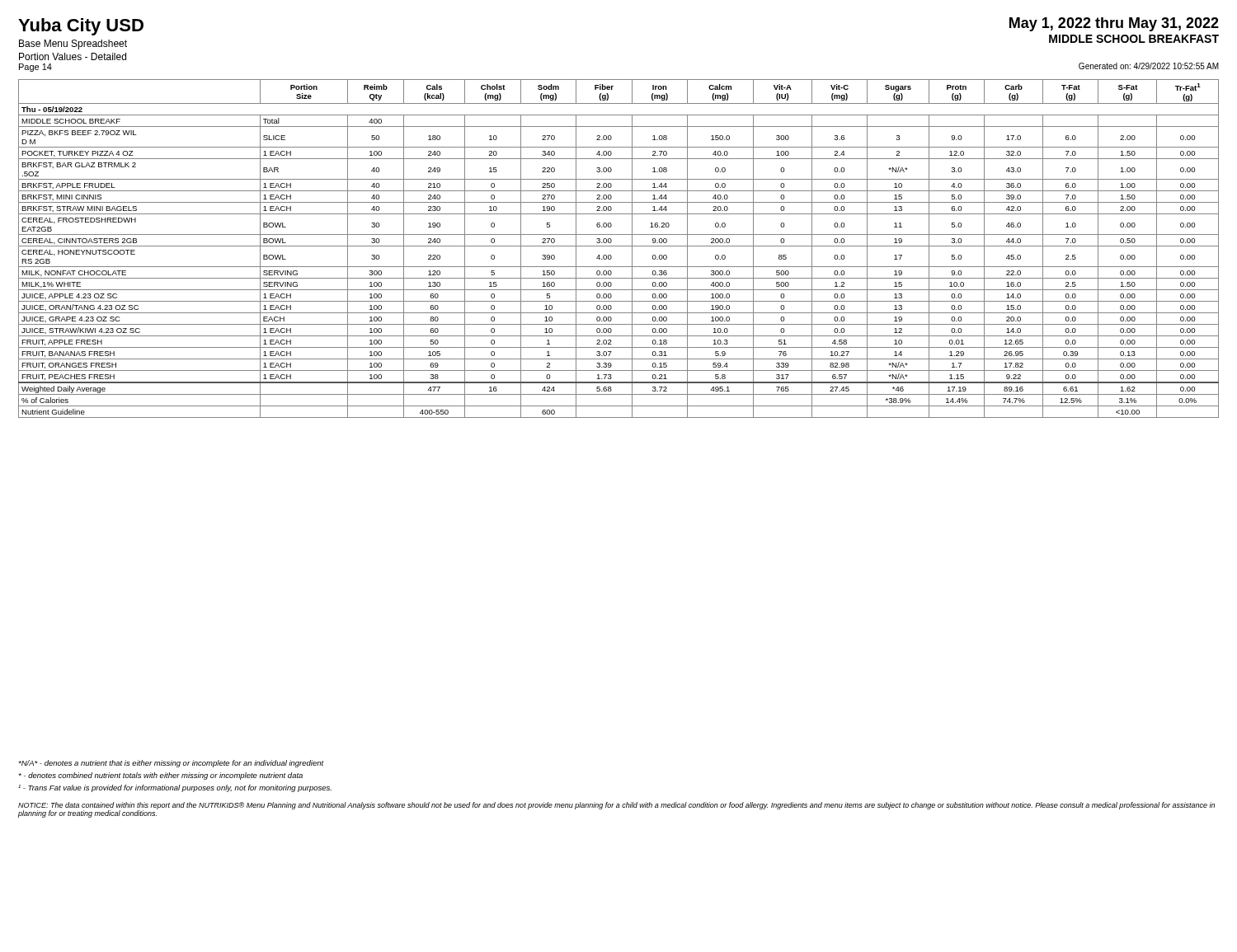Where does it say "Generated on: 4/29/2022 10:52:55 AM"?

1149,66
